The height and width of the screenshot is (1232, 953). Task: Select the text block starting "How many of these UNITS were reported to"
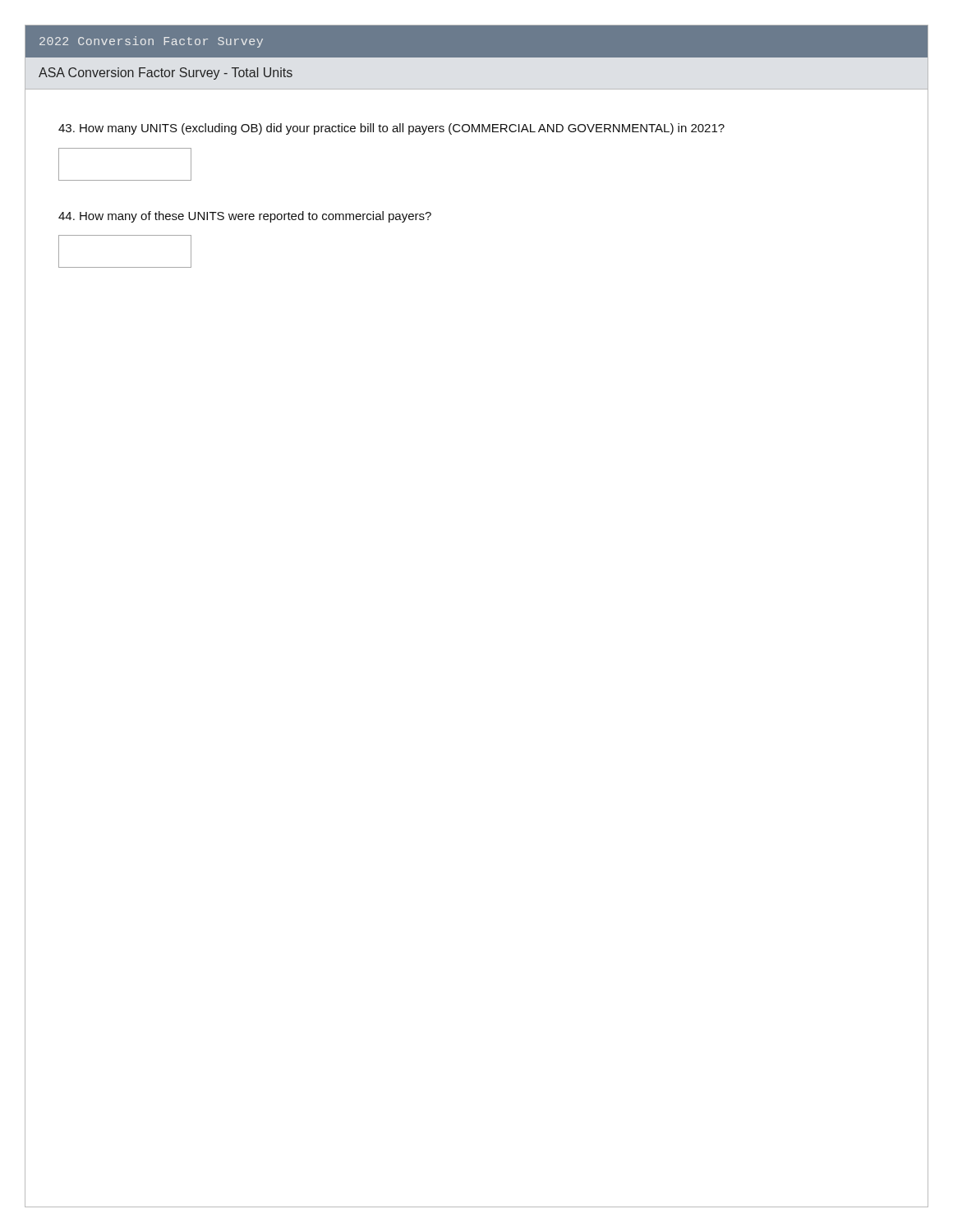click(x=245, y=215)
